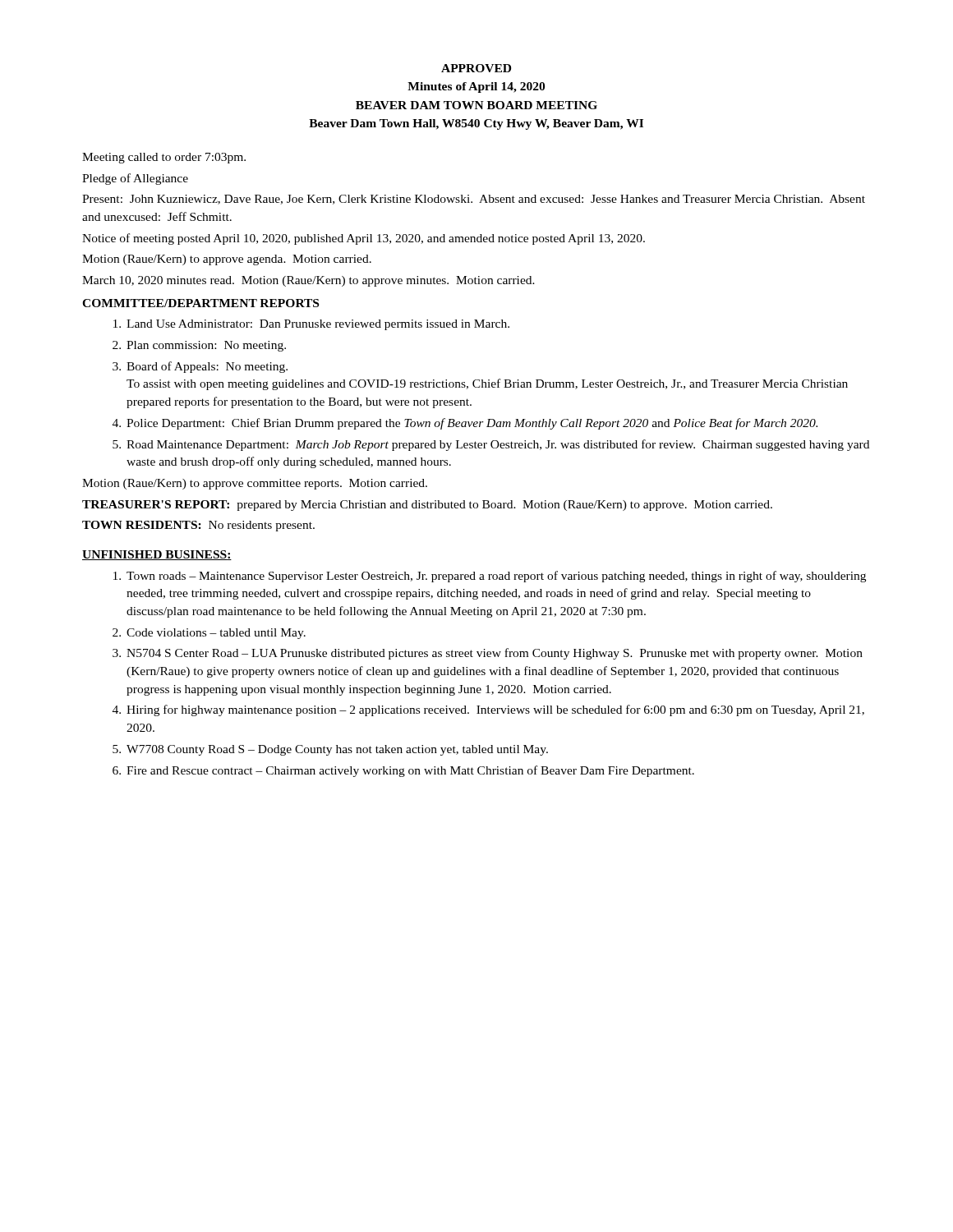This screenshot has height=1232, width=953.
Task: Where is the passage that starts "Notice of meeting posted April 10,"?
Action: point(364,237)
